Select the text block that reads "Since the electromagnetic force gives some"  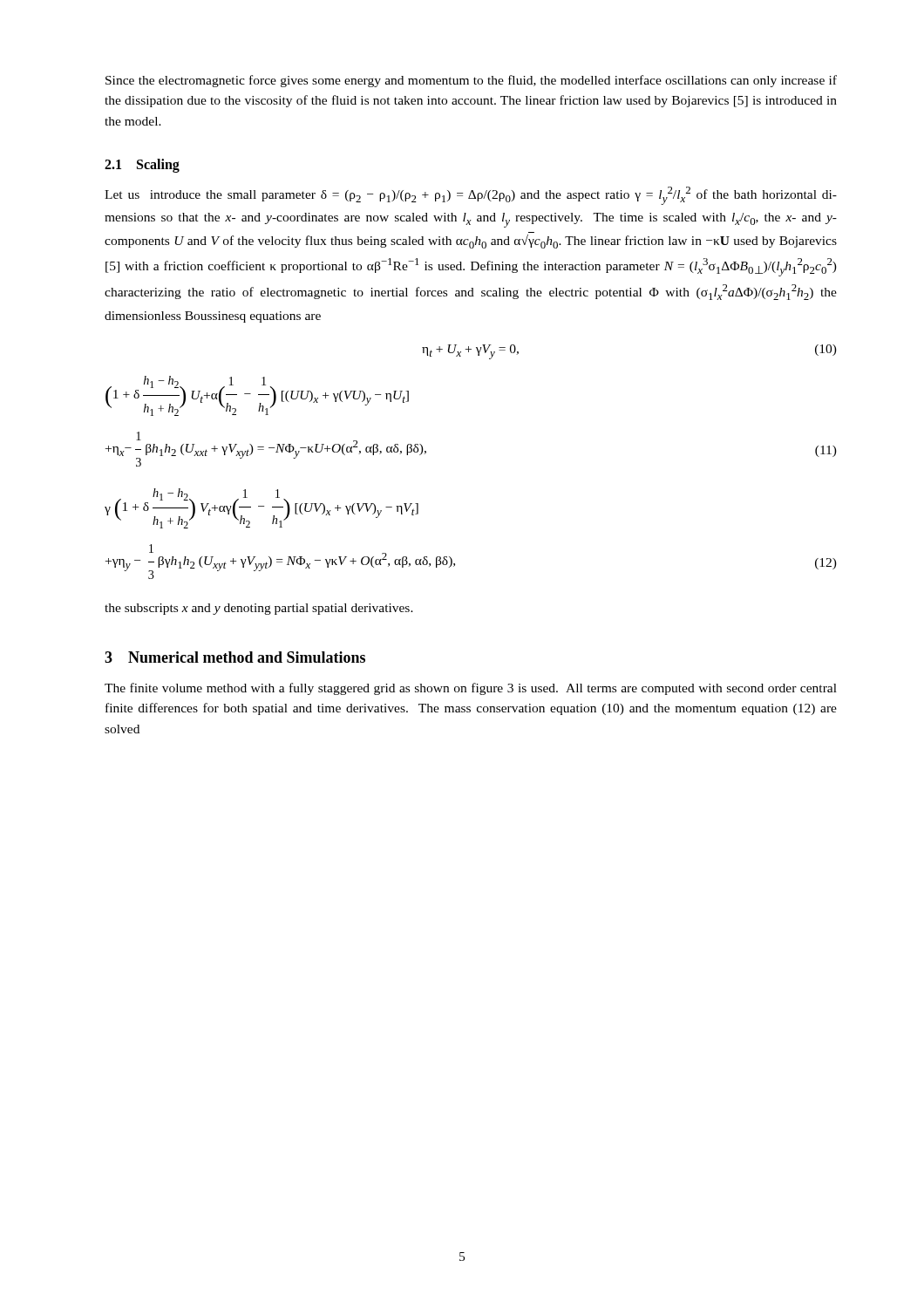[x=471, y=100]
